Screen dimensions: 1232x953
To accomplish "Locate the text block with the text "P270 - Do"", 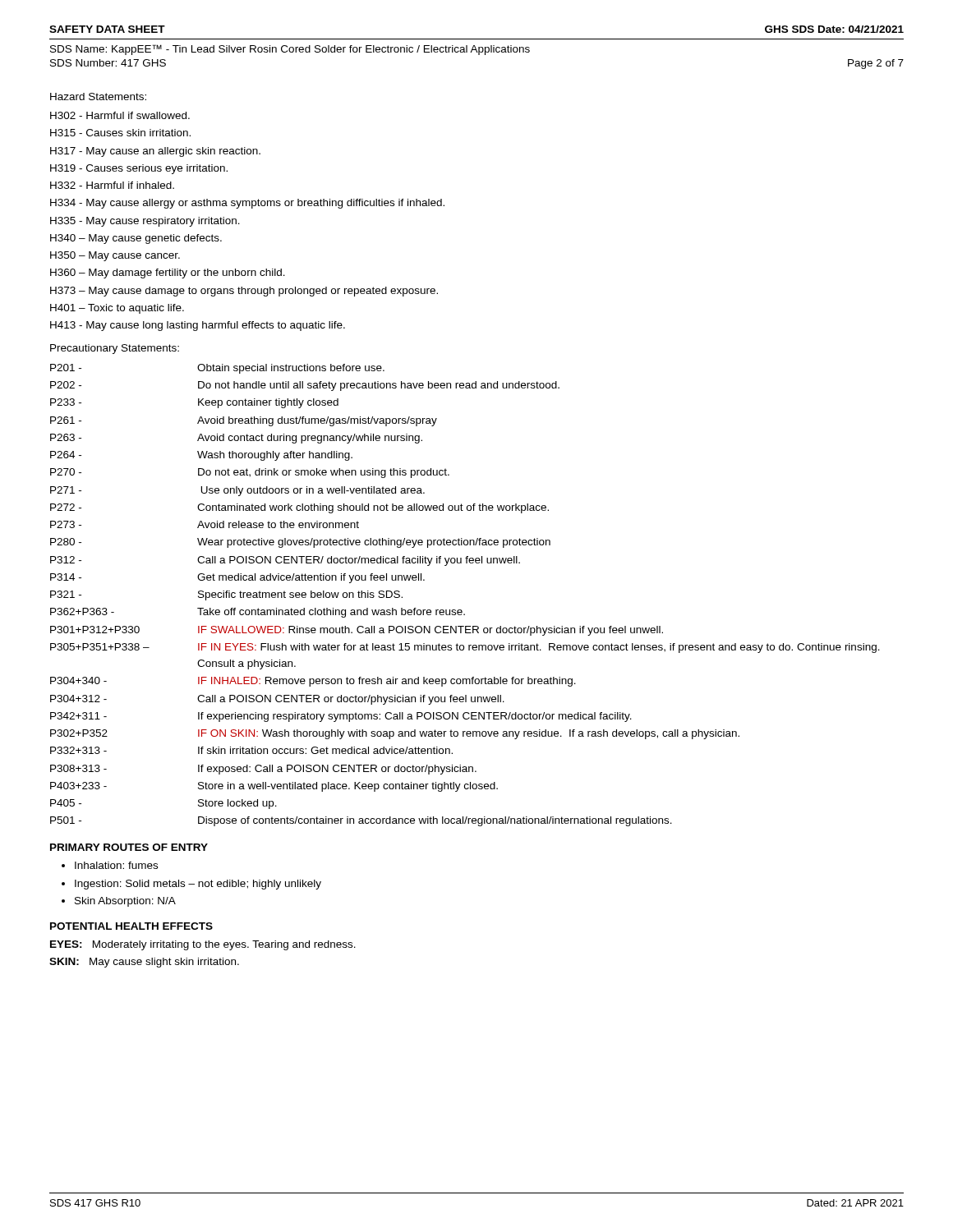I will 250,473.
